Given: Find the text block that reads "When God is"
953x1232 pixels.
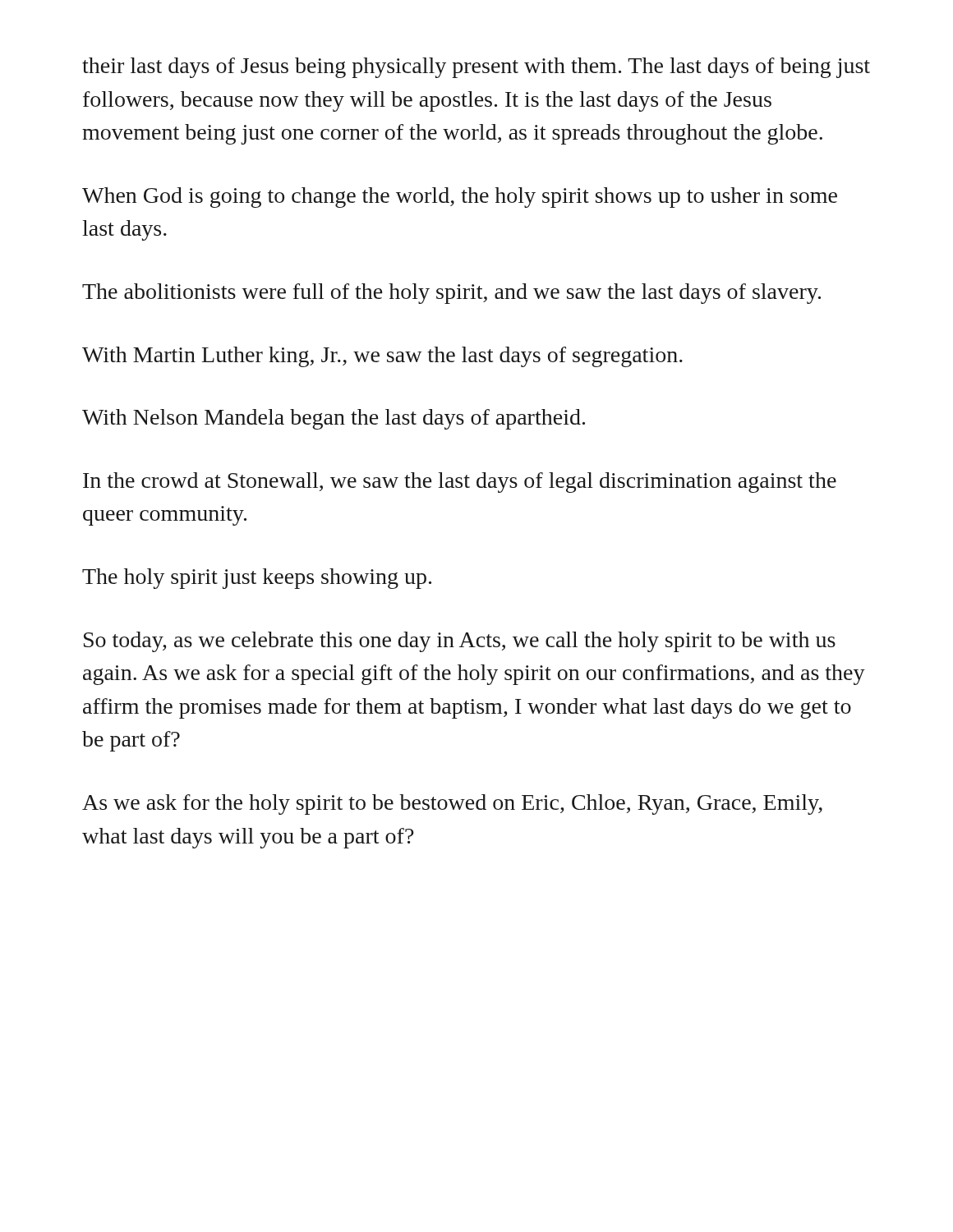Looking at the screenshot, I should point(460,212).
